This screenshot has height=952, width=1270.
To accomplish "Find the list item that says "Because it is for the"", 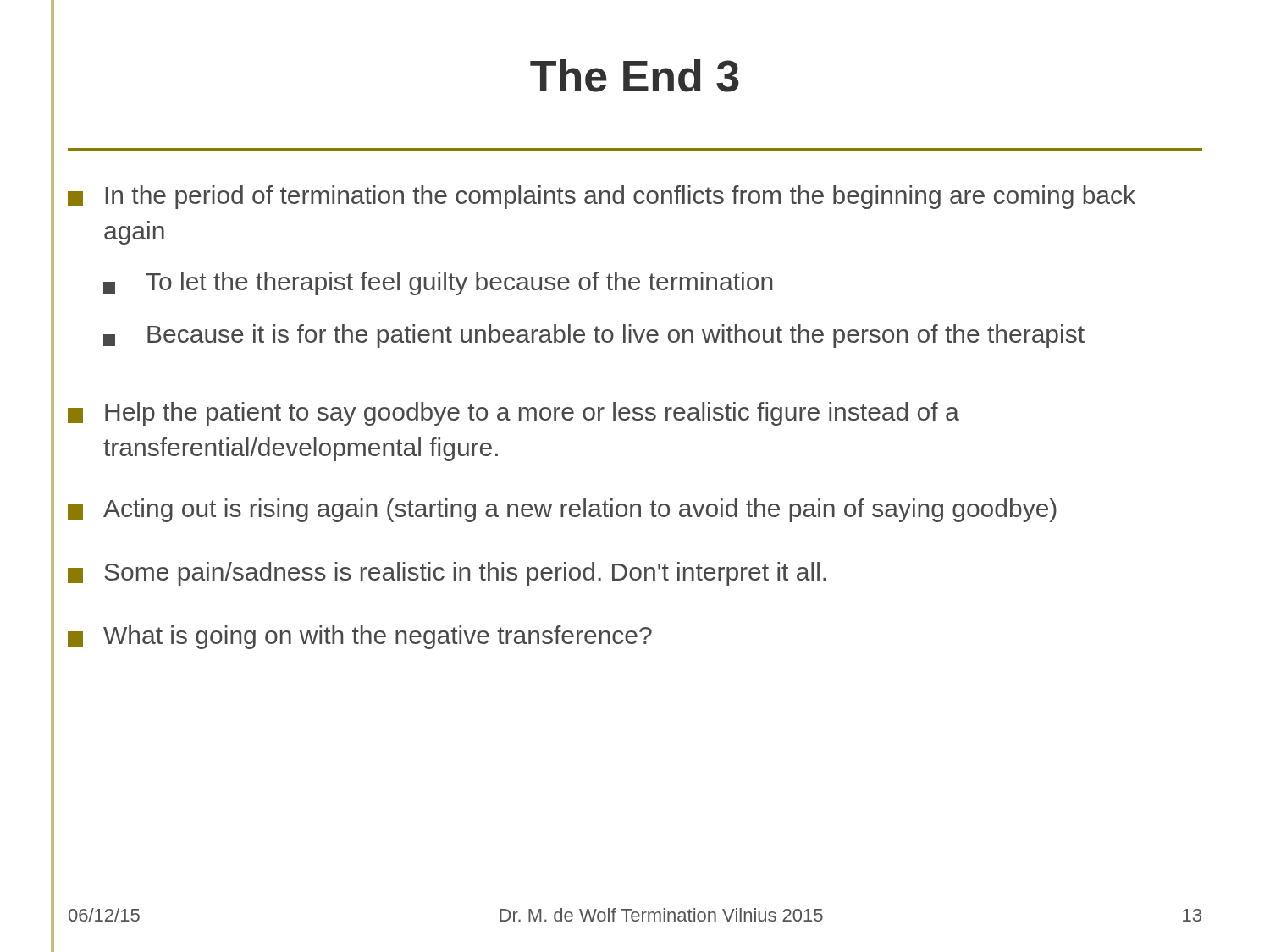I will point(615,334).
